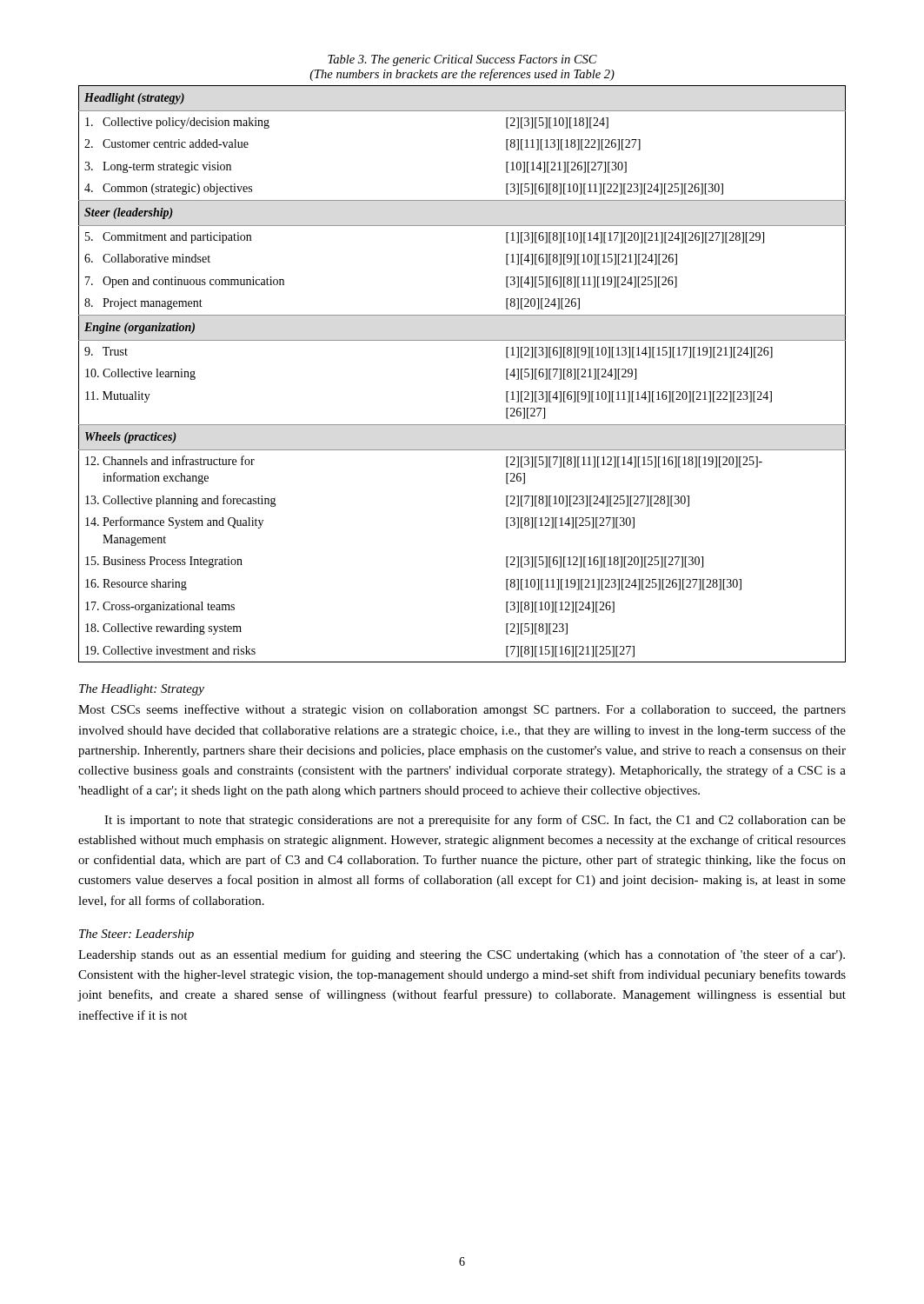Locate the text block with the text "Most CSCs seems ineffective without"
The height and width of the screenshot is (1304, 924).
pyautogui.click(x=462, y=750)
